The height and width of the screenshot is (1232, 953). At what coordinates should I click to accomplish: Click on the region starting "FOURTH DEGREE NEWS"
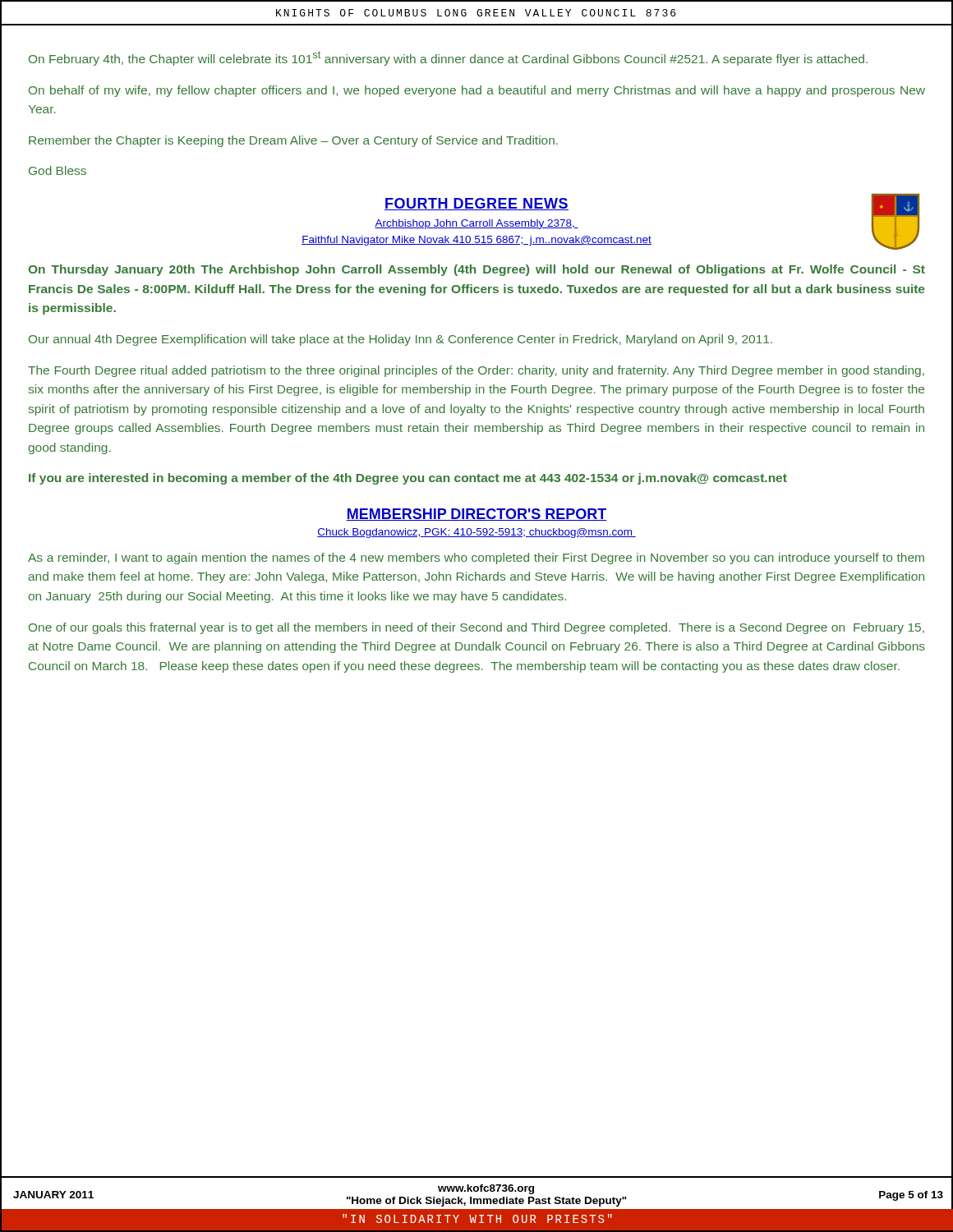pos(476,204)
